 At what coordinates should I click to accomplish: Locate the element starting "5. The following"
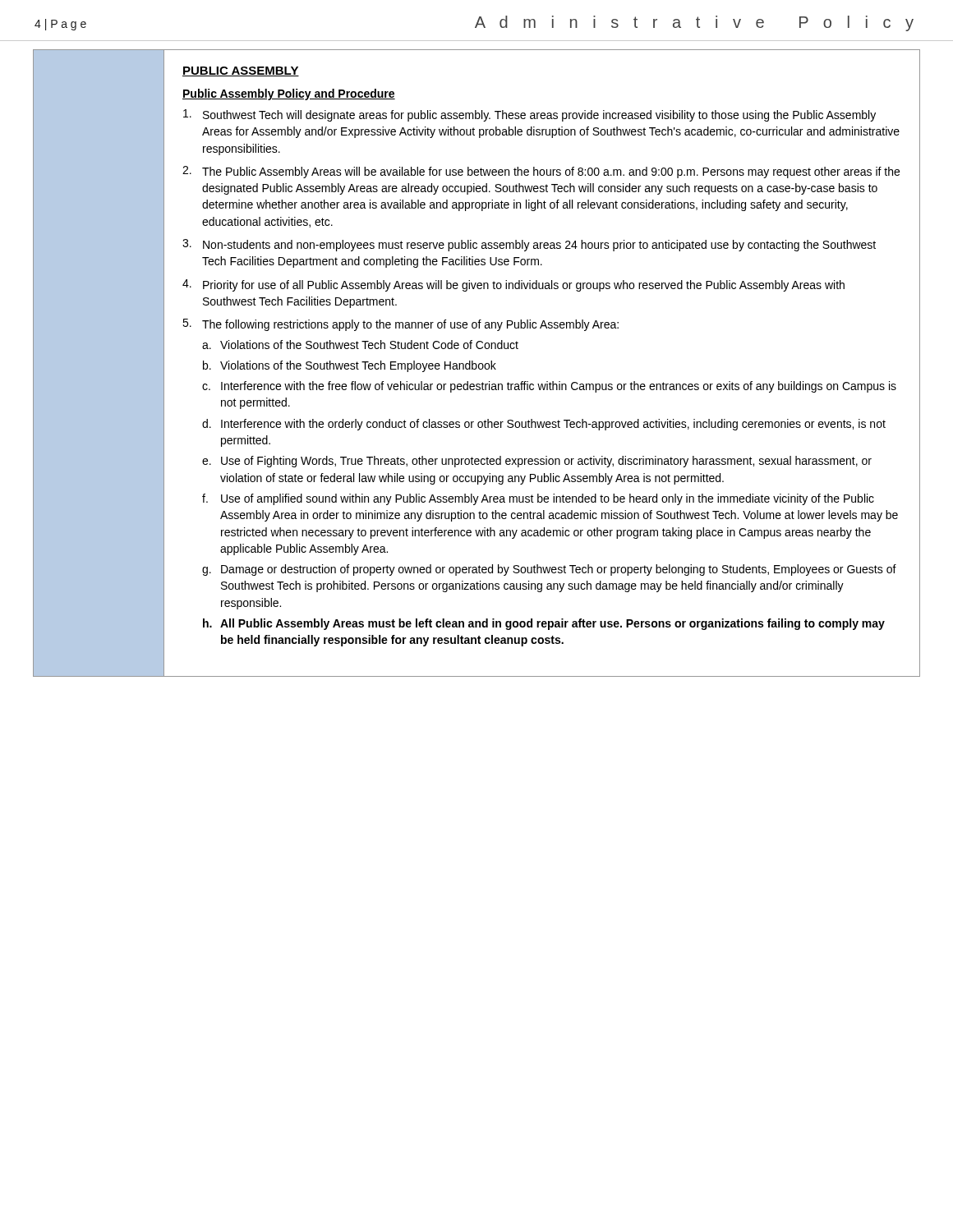pyautogui.click(x=542, y=484)
